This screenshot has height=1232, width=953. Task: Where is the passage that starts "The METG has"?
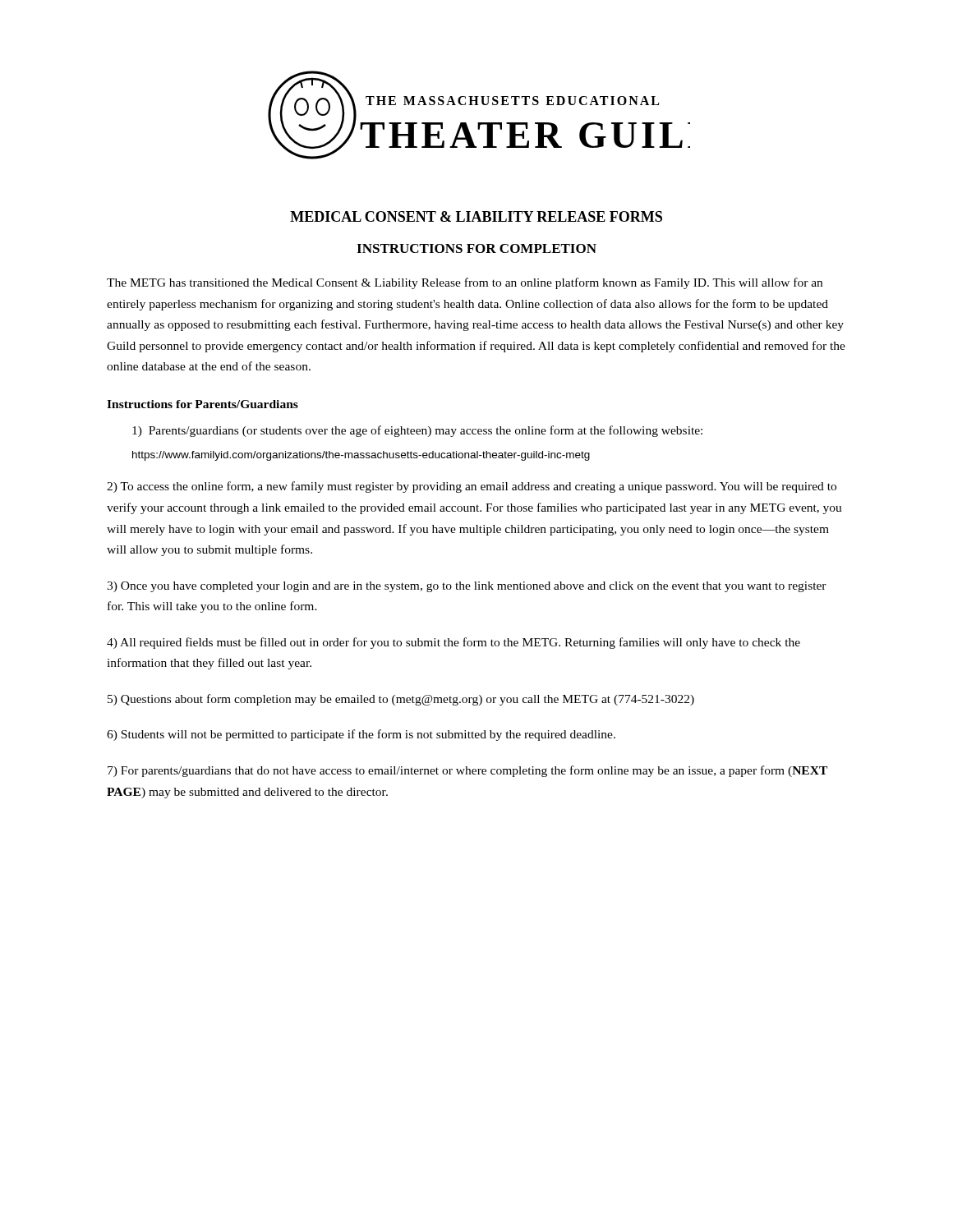[x=476, y=324]
